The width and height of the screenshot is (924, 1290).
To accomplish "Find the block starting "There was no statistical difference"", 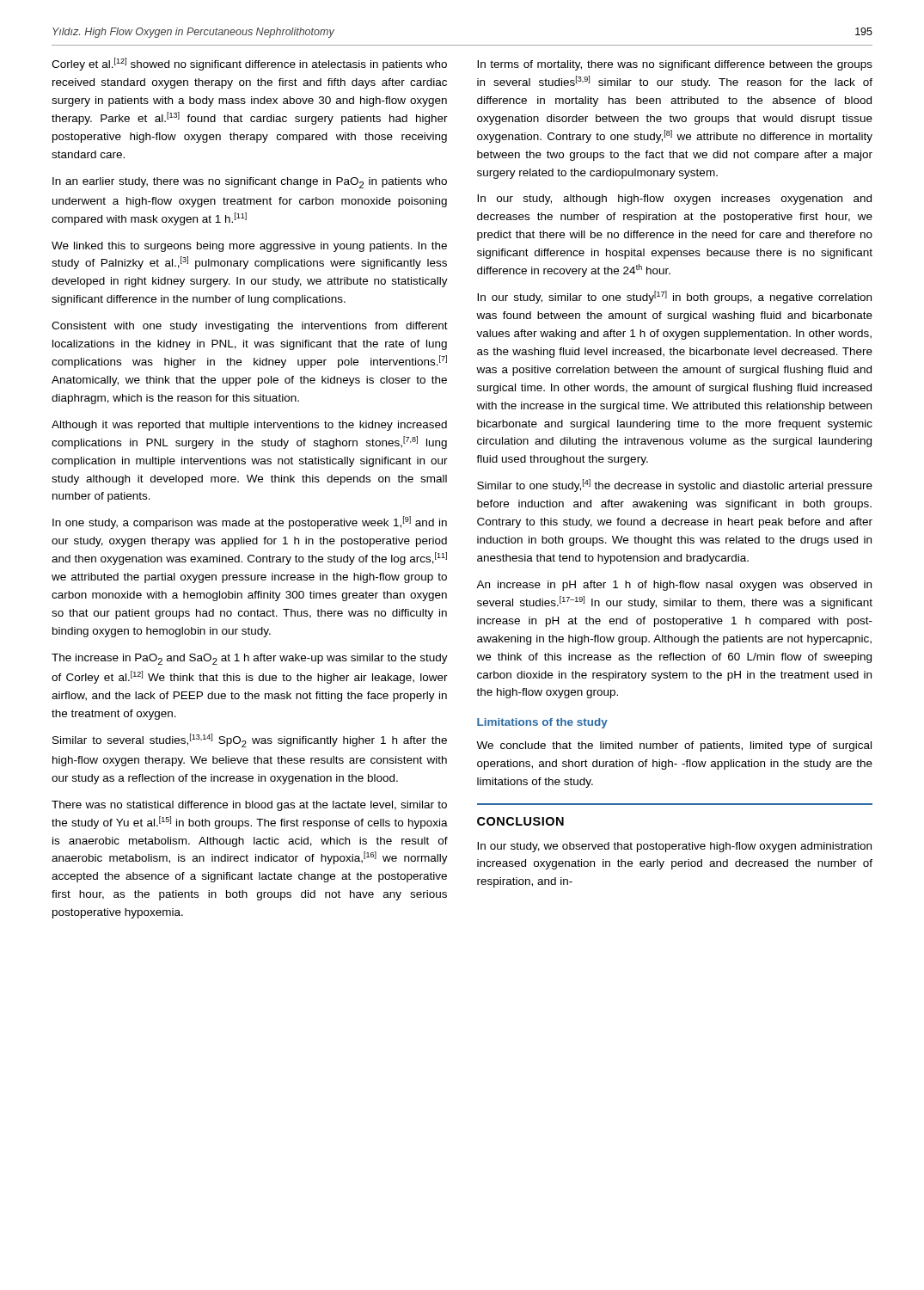I will (x=249, y=859).
